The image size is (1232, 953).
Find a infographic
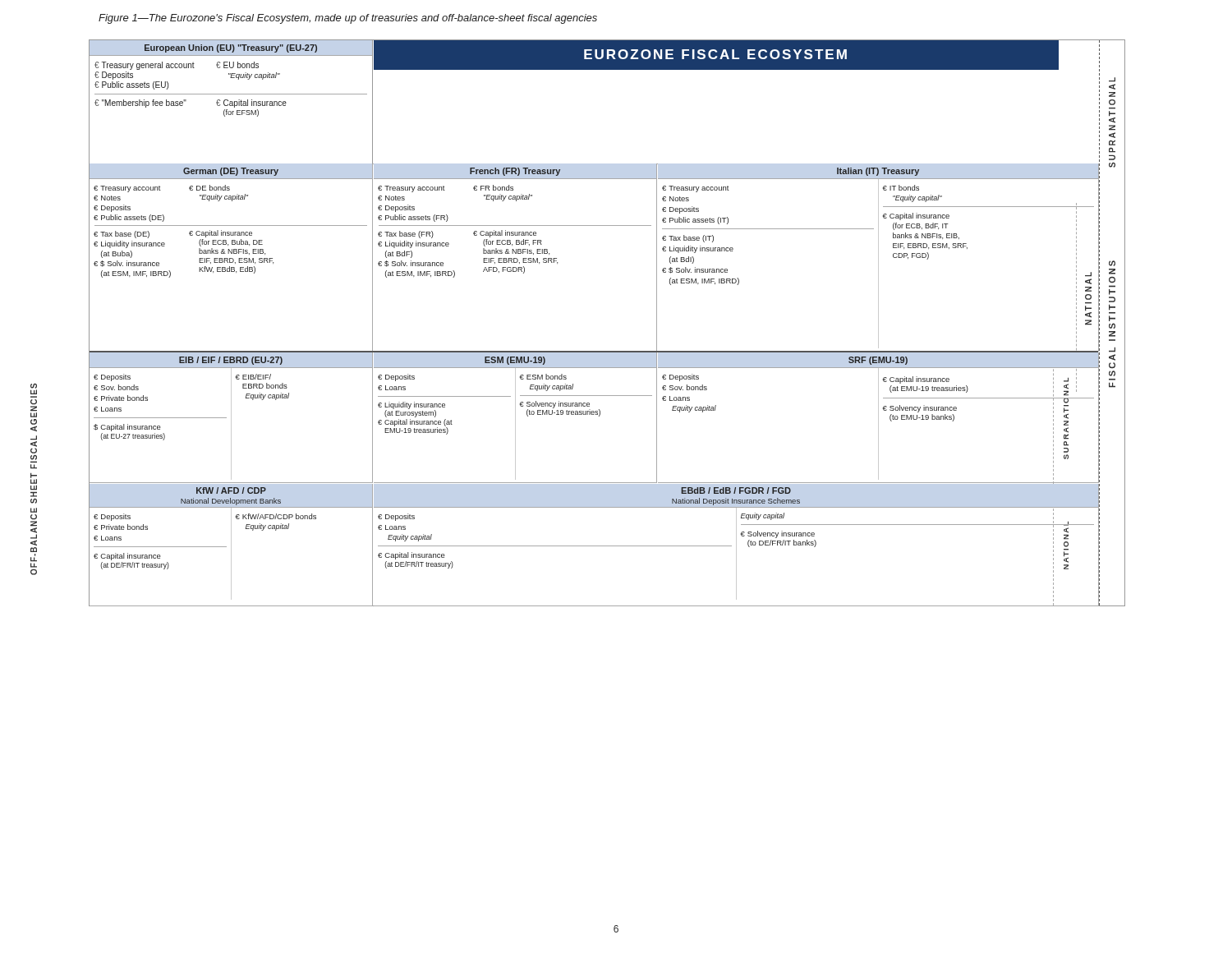tap(607, 323)
